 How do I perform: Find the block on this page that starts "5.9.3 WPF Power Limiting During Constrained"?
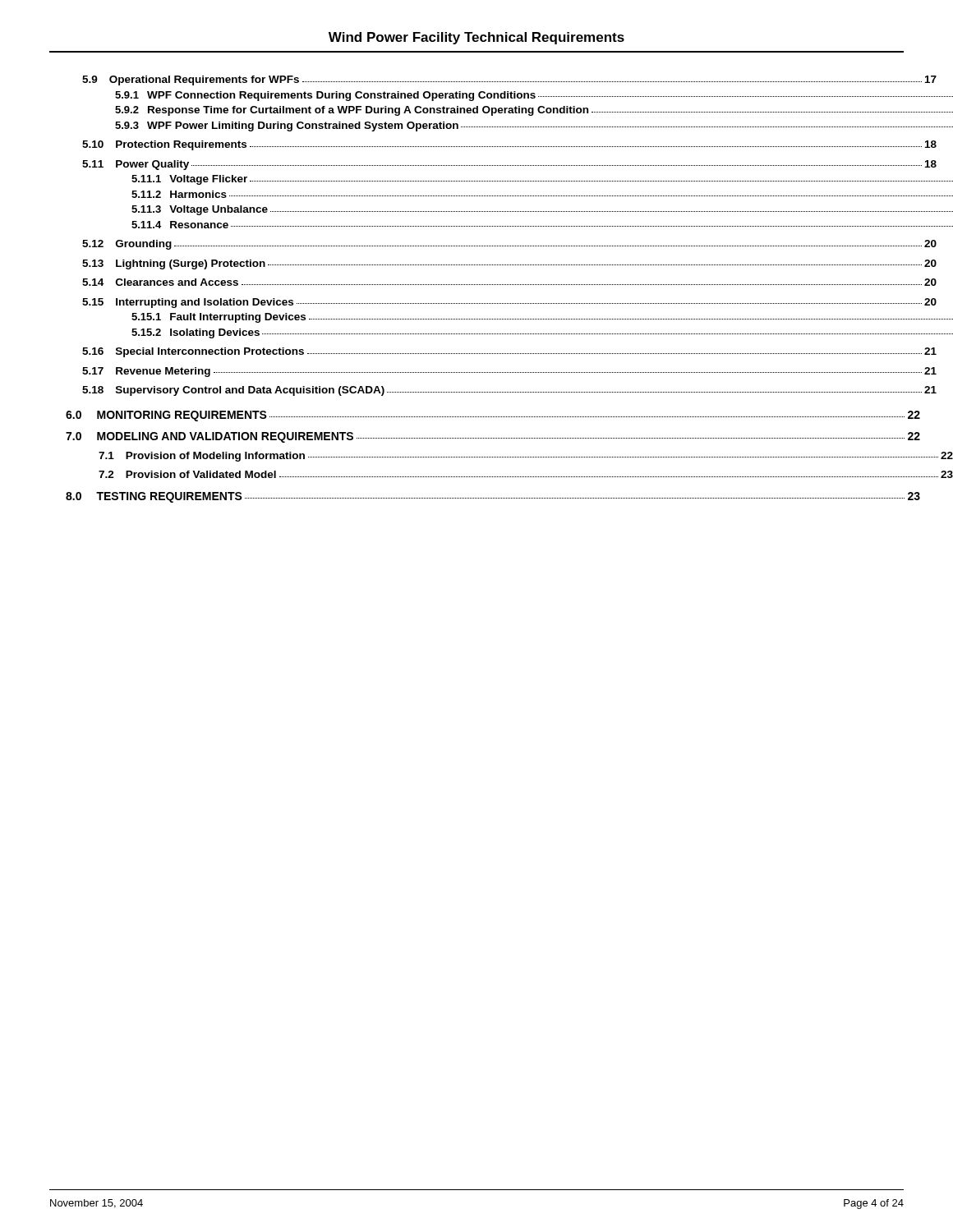pyautogui.click(x=534, y=125)
